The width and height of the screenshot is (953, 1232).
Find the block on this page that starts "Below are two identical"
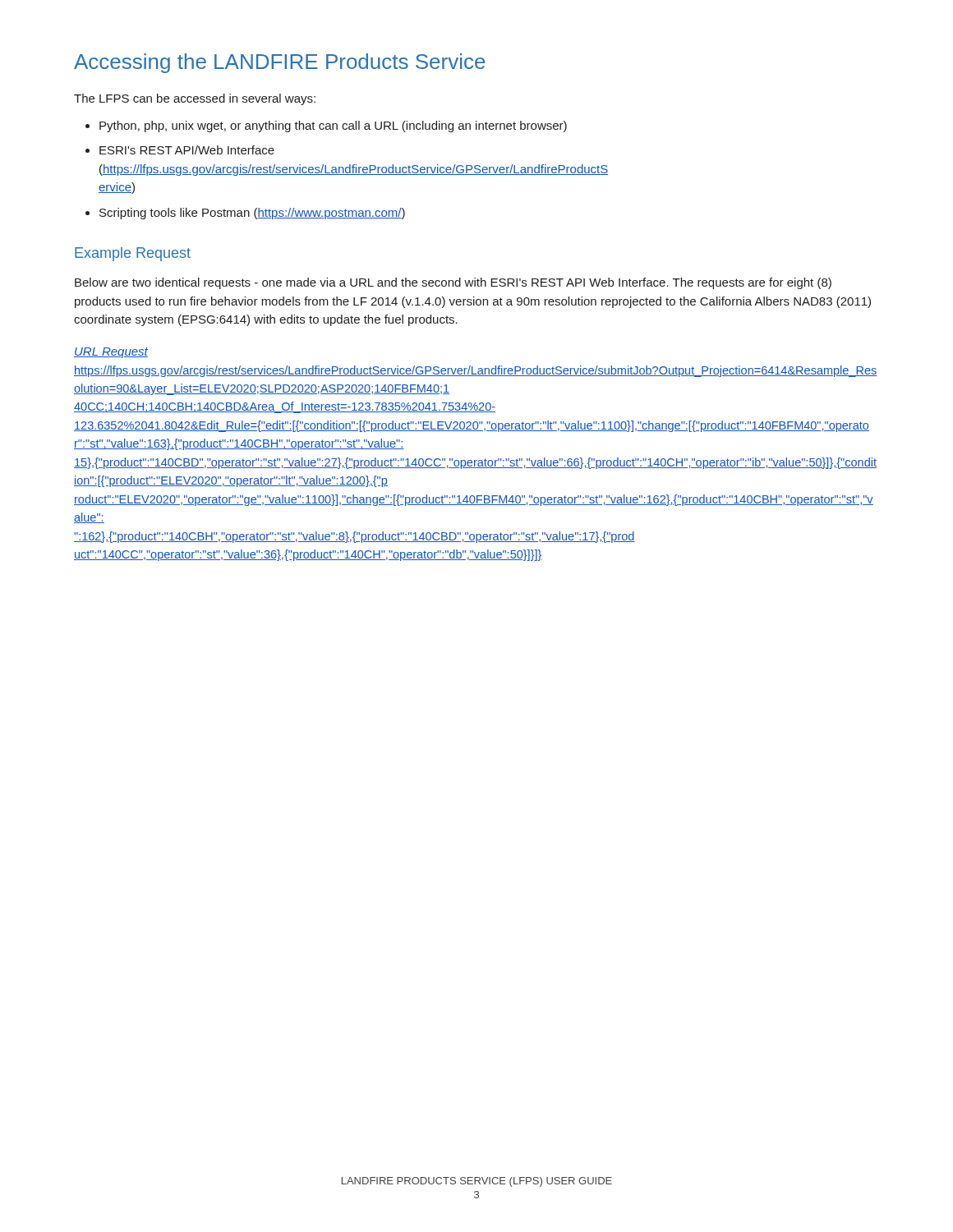tap(476, 301)
